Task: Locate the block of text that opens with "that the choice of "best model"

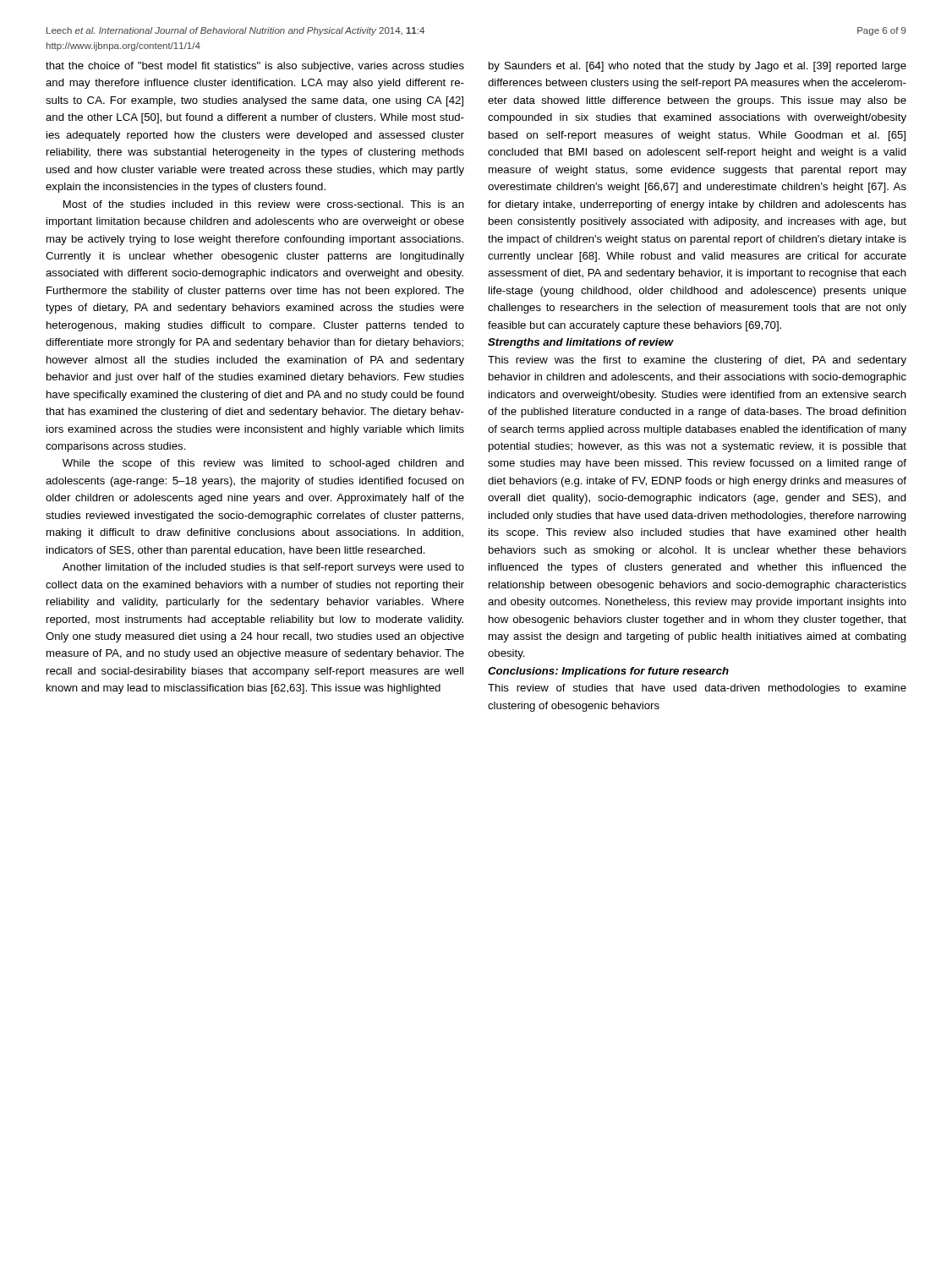Action: pos(255,127)
